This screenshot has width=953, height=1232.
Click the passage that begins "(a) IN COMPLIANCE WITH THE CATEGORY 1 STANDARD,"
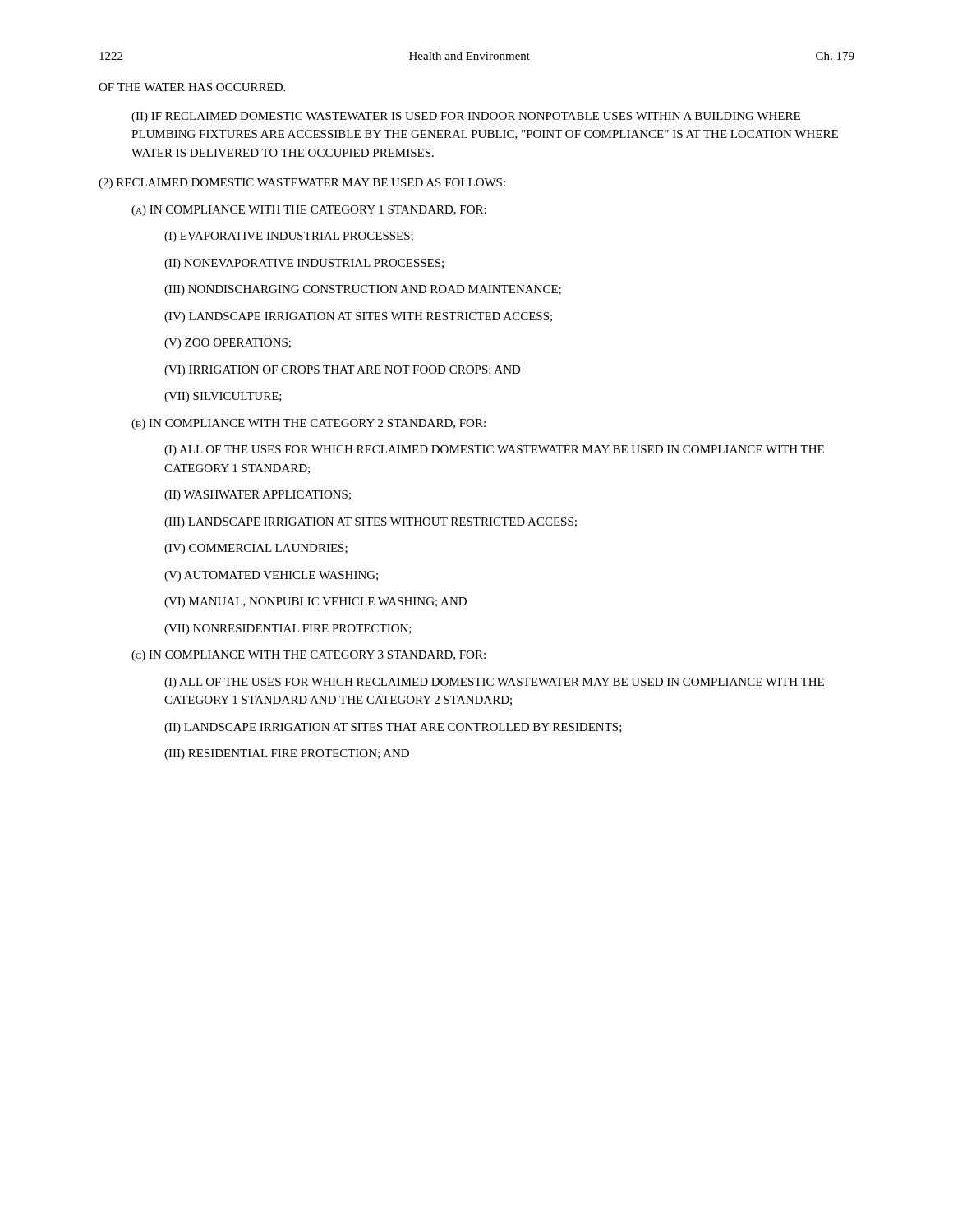point(309,209)
